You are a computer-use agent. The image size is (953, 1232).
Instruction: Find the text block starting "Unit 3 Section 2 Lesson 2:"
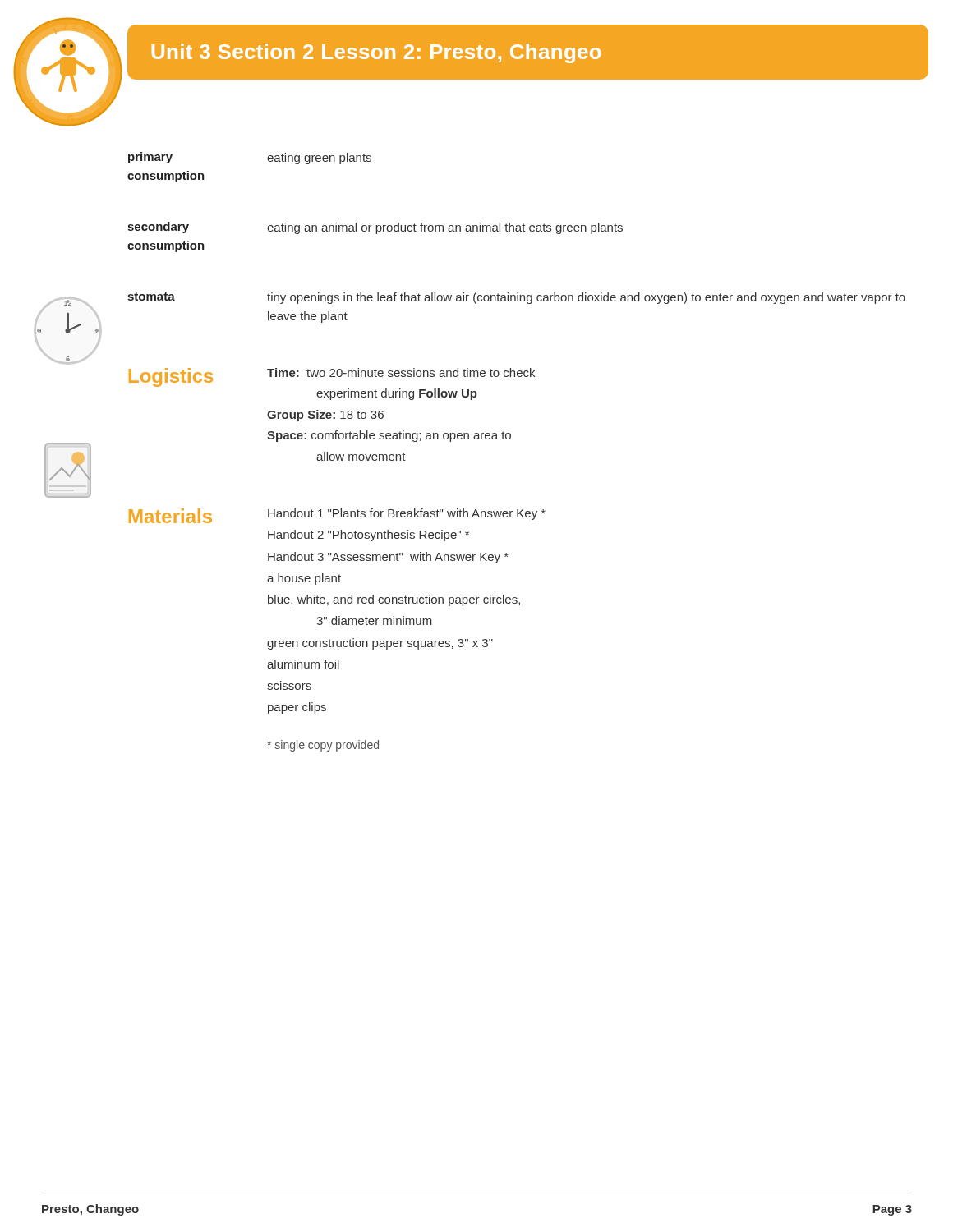376,52
